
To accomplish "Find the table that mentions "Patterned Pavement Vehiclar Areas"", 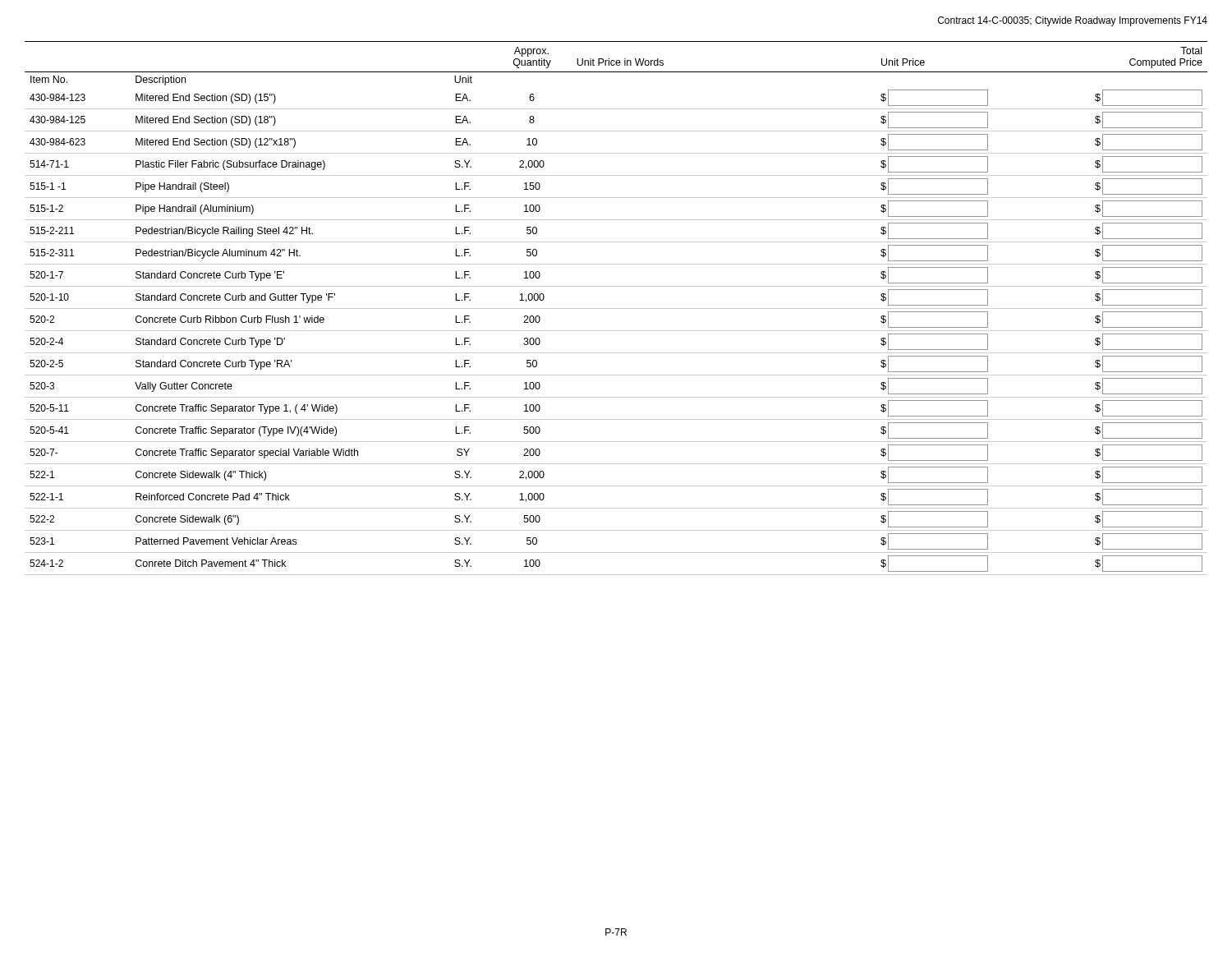I will (616, 308).
